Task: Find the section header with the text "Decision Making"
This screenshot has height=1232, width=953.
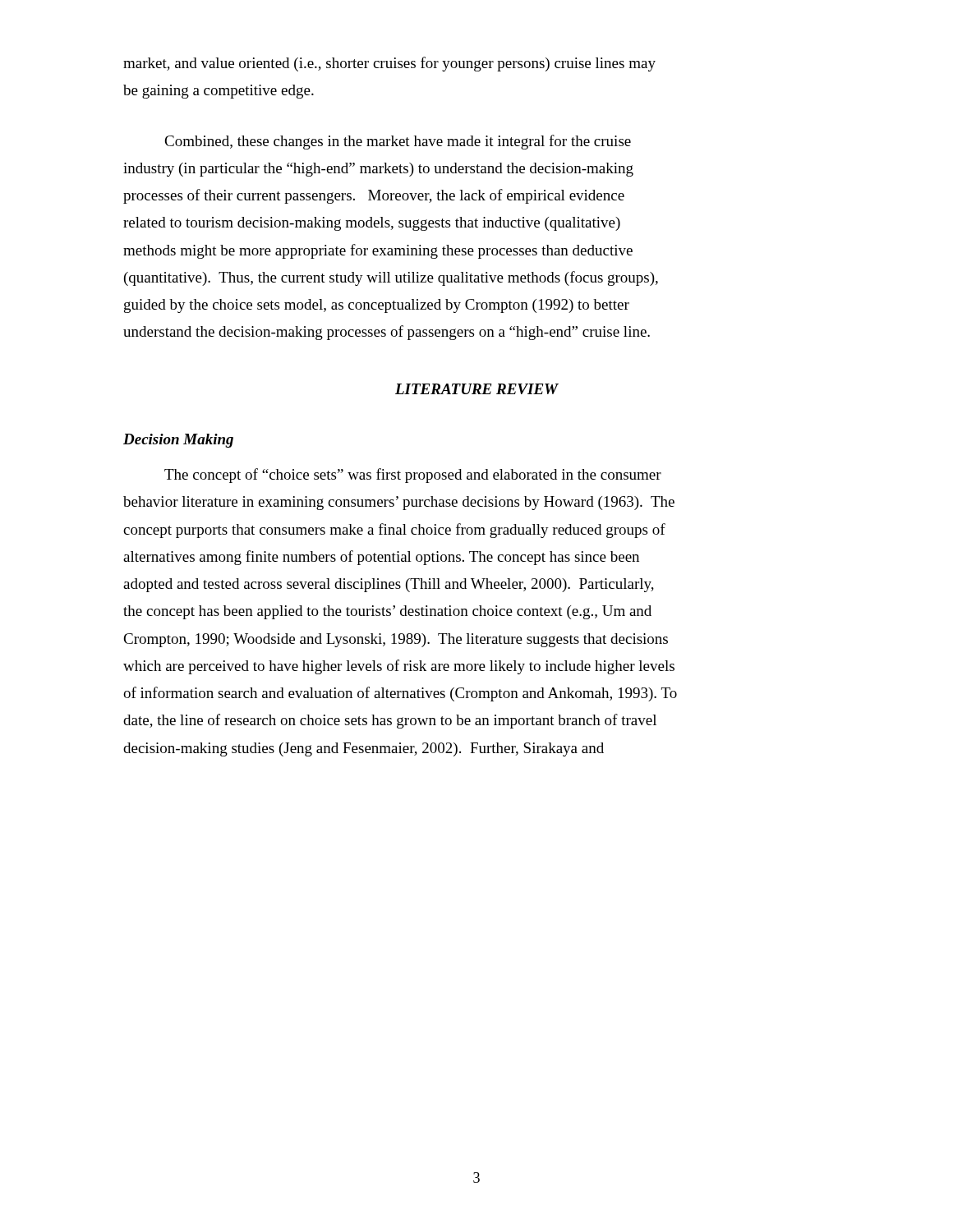Action: point(179,439)
